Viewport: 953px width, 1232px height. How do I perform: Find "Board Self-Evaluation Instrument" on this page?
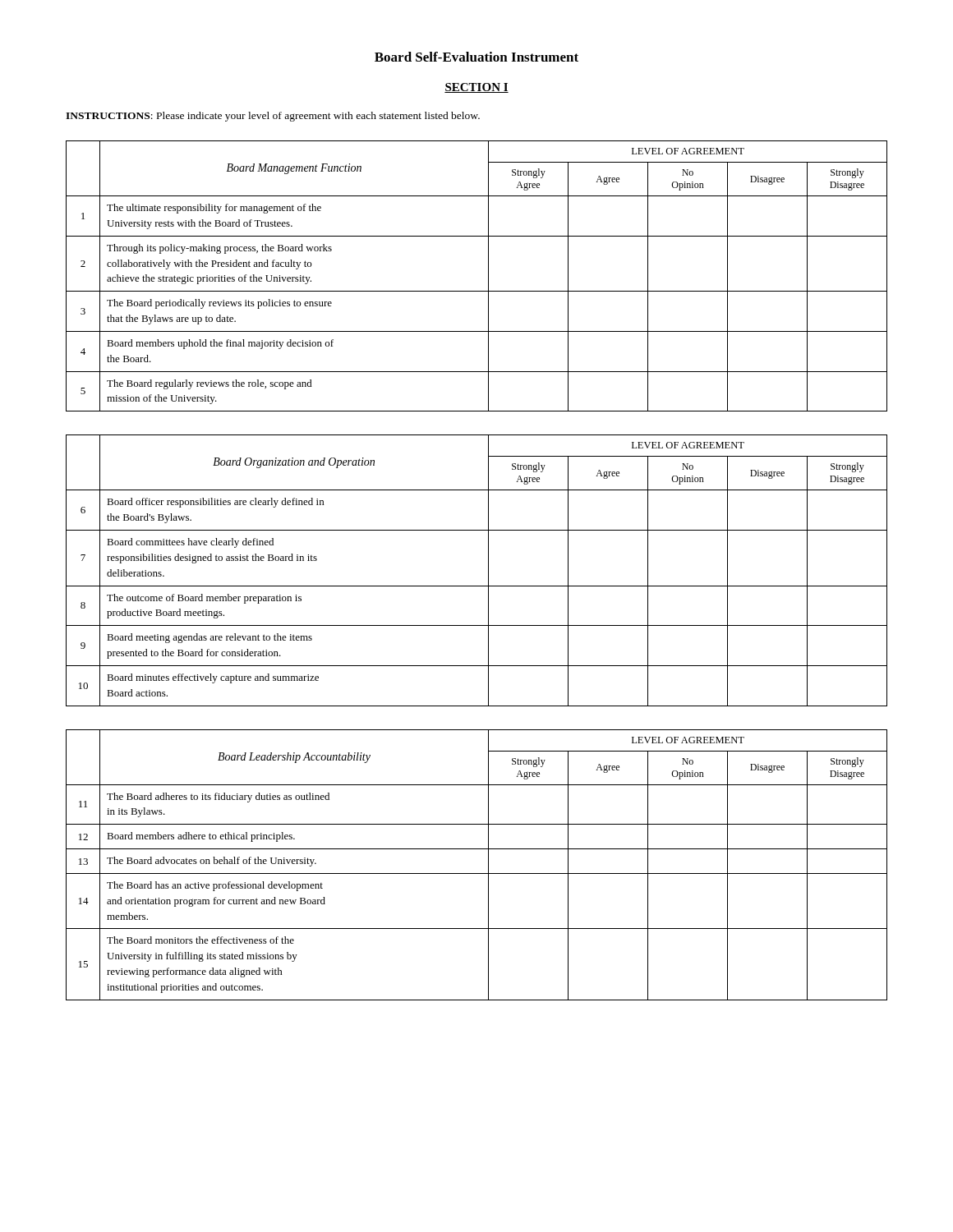click(x=476, y=57)
